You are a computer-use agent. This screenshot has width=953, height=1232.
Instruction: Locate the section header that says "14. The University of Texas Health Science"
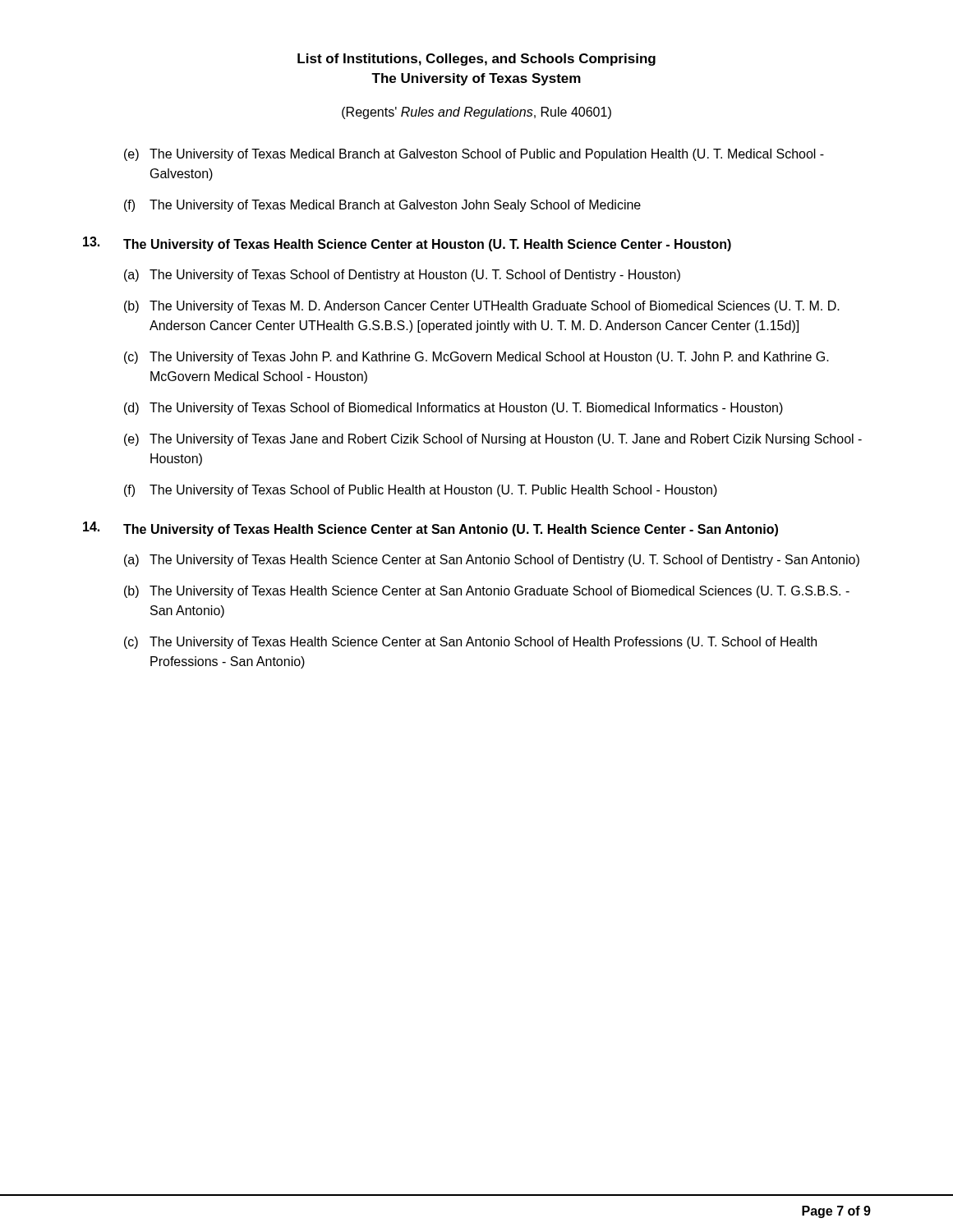(430, 529)
